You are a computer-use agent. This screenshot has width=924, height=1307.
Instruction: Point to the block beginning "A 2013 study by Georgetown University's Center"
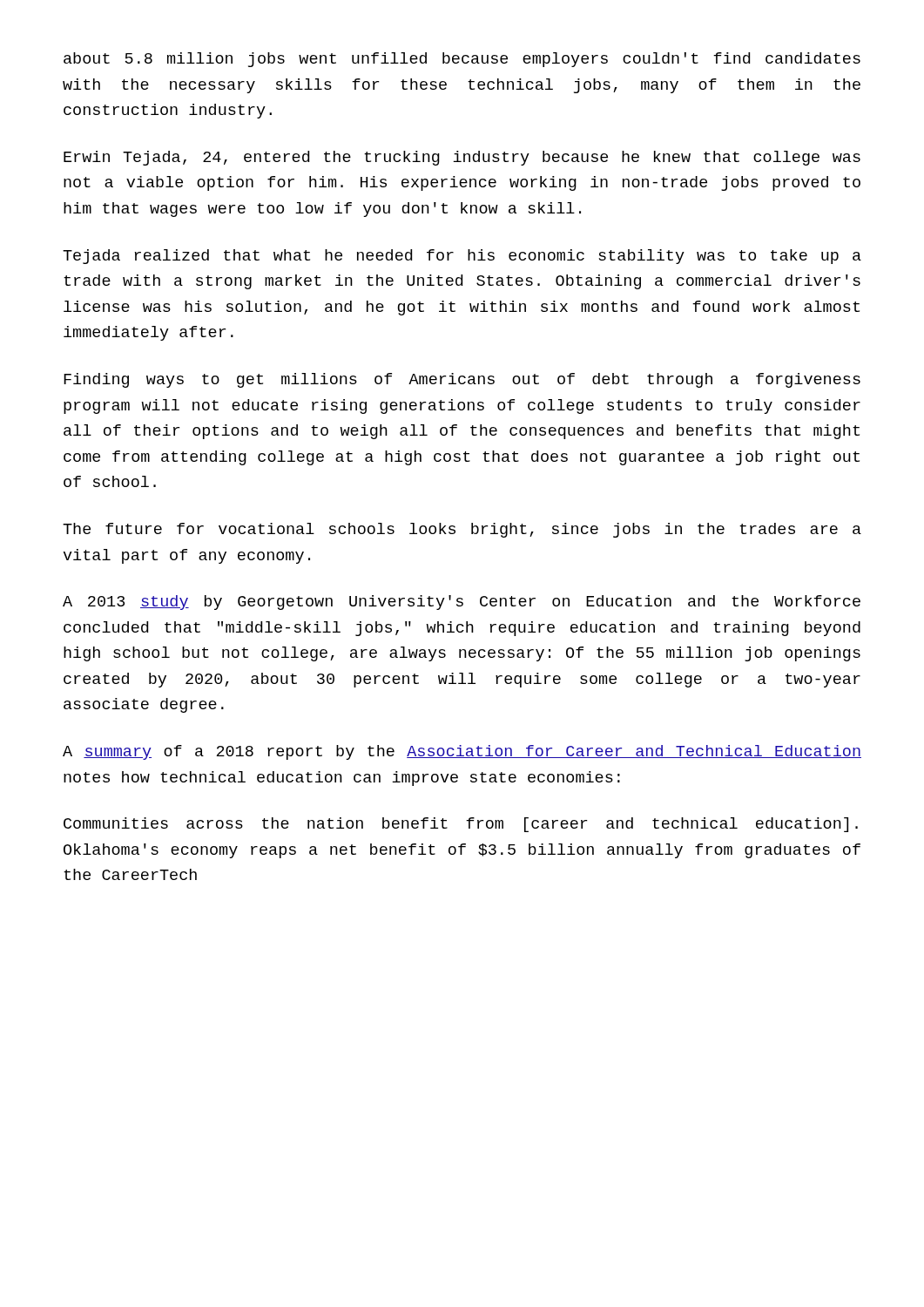click(x=462, y=654)
